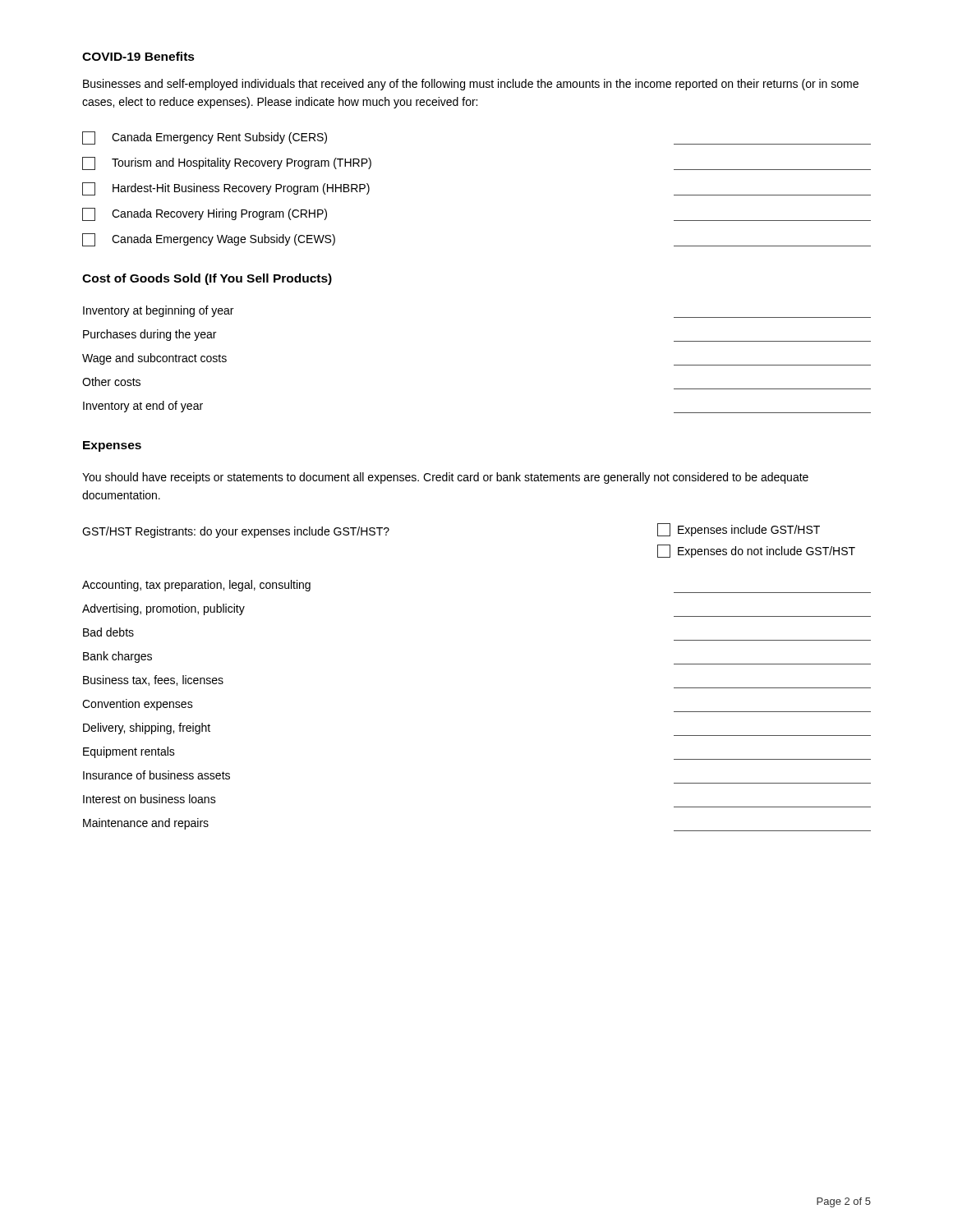Click on the block starting "Insurance of business assets"
This screenshot has height=1232, width=953.
pyautogui.click(x=157, y=775)
